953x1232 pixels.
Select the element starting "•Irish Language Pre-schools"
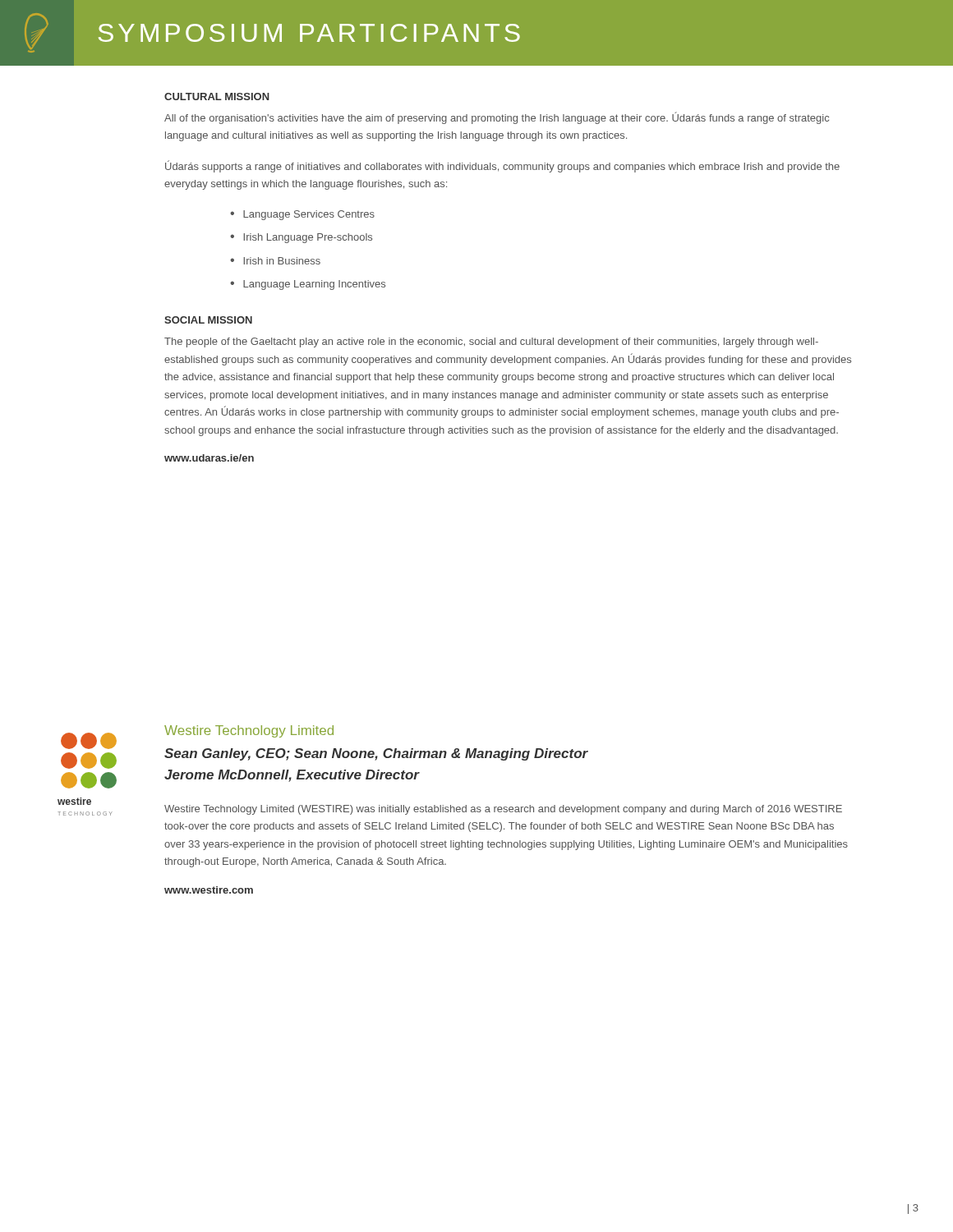(301, 237)
